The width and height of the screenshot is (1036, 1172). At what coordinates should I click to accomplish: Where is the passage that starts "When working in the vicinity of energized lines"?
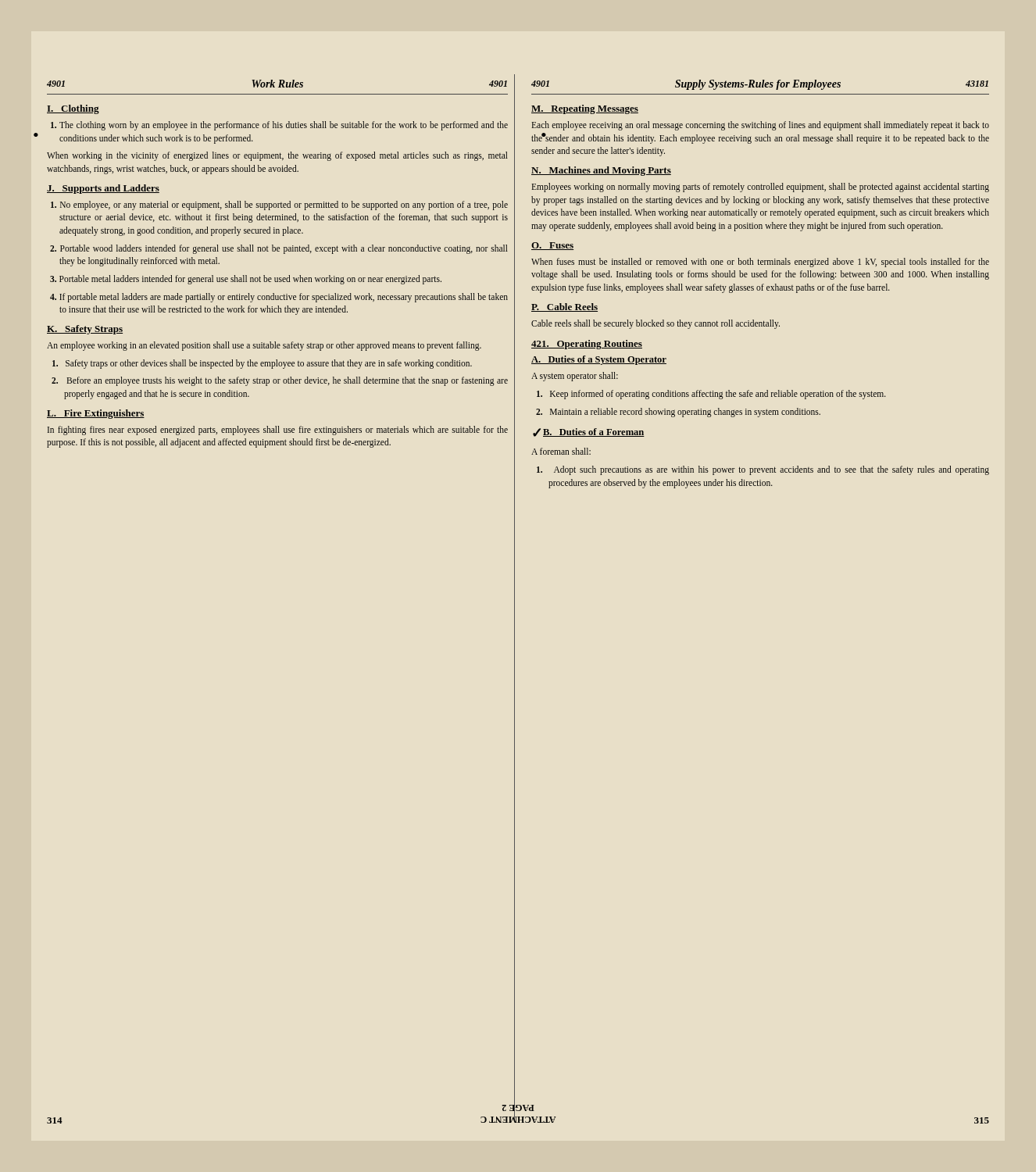pos(277,162)
